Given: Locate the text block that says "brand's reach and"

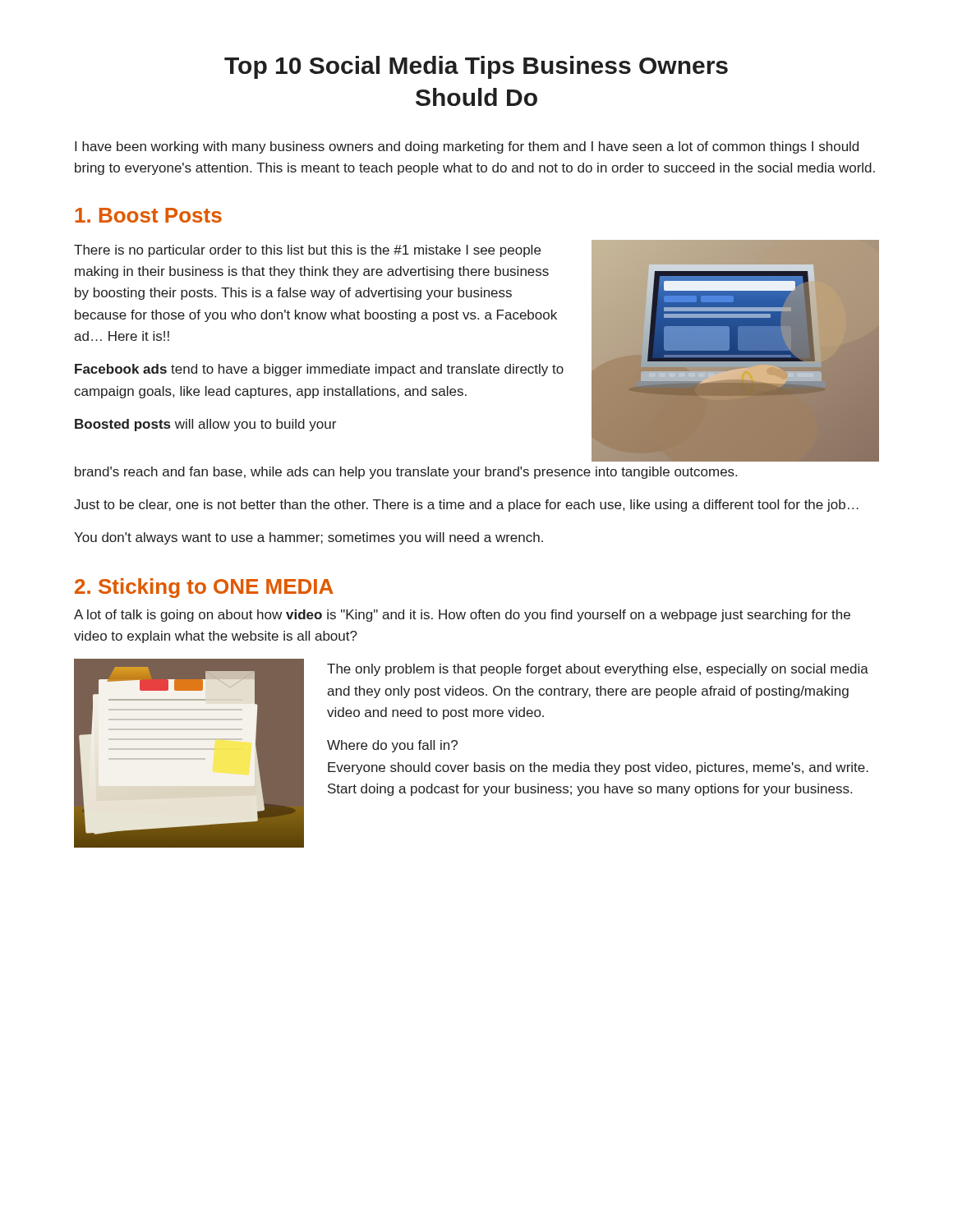Looking at the screenshot, I should pos(406,472).
